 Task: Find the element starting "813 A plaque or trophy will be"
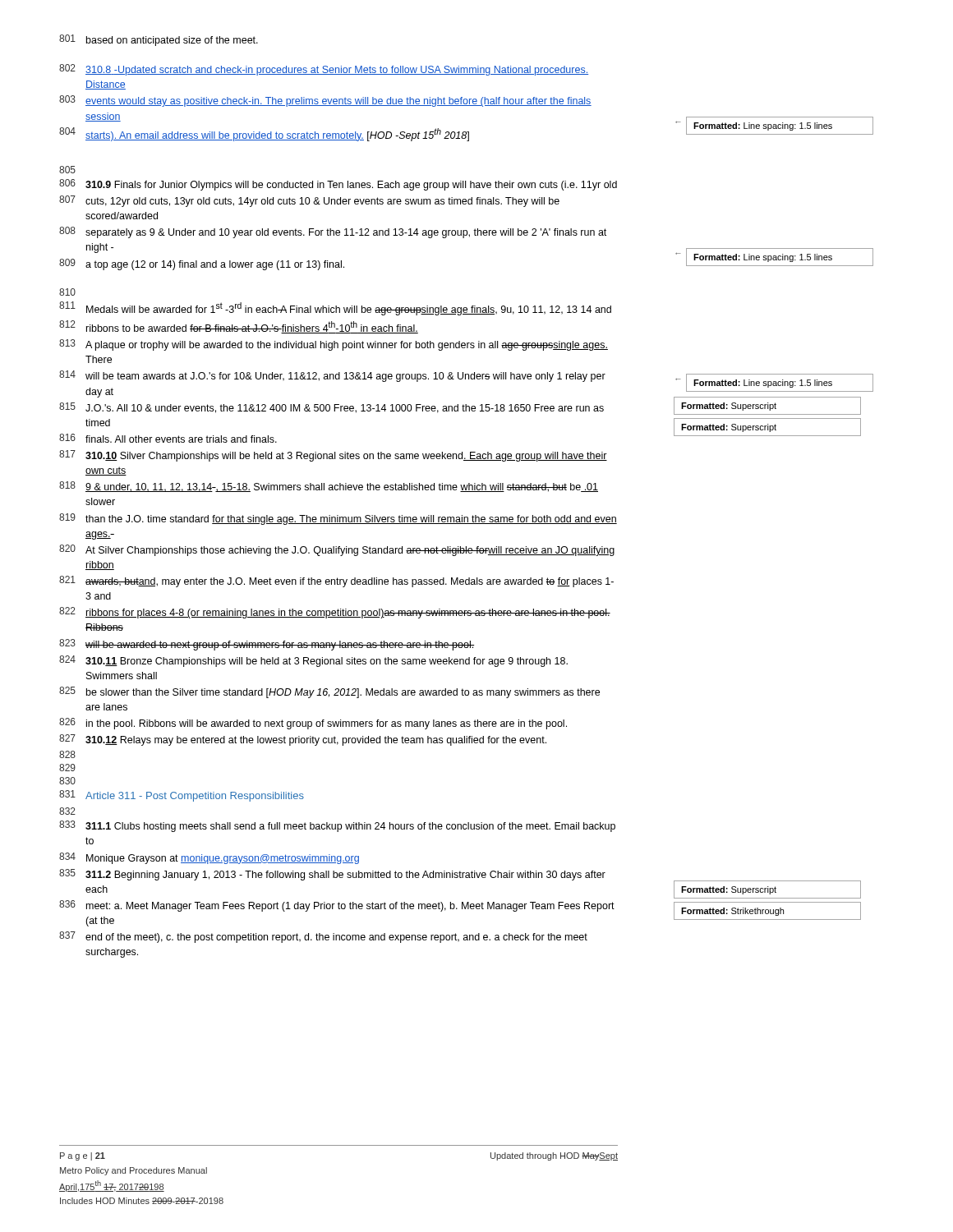coord(339,353)
